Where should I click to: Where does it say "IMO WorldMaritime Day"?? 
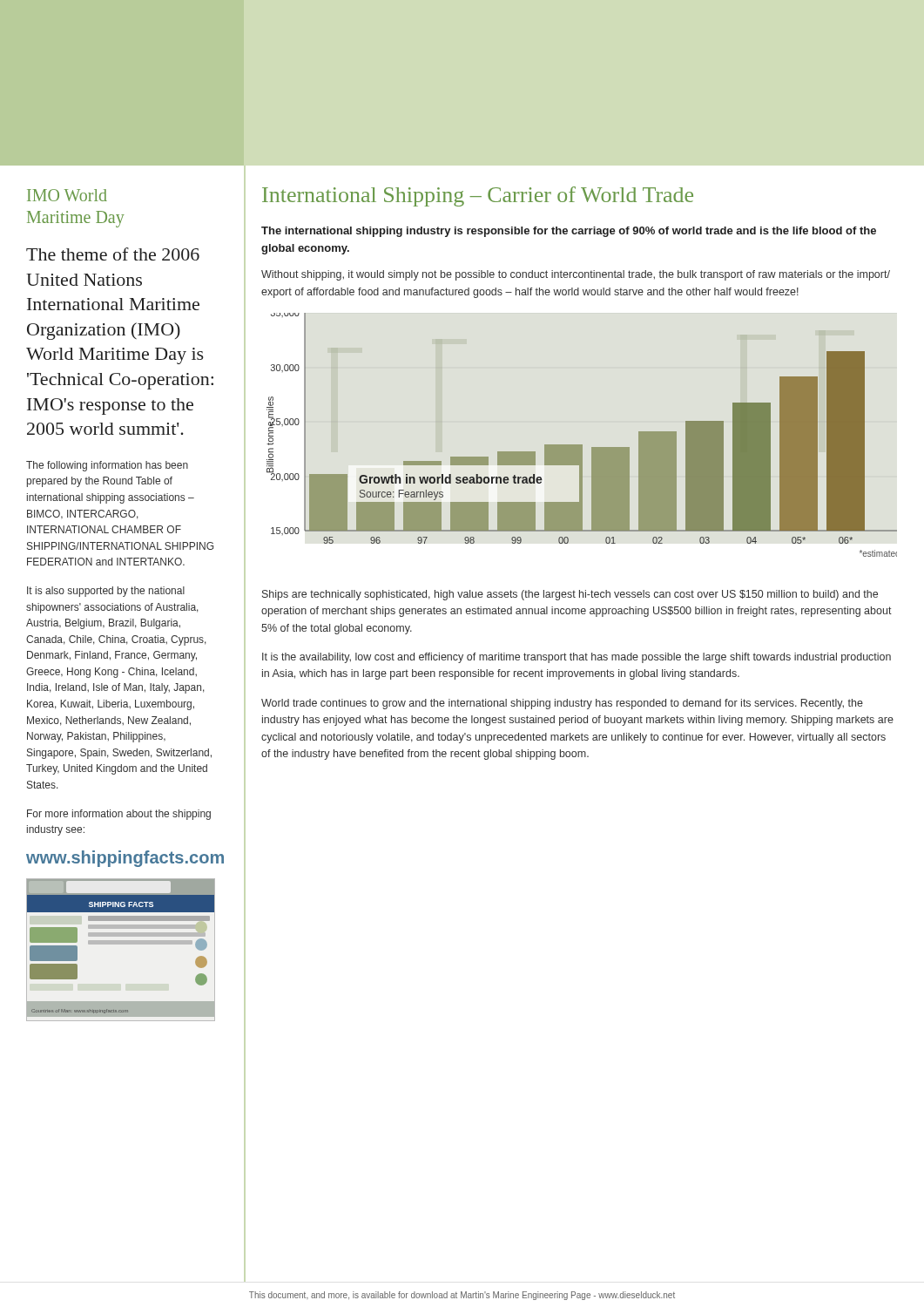point(75,206)
